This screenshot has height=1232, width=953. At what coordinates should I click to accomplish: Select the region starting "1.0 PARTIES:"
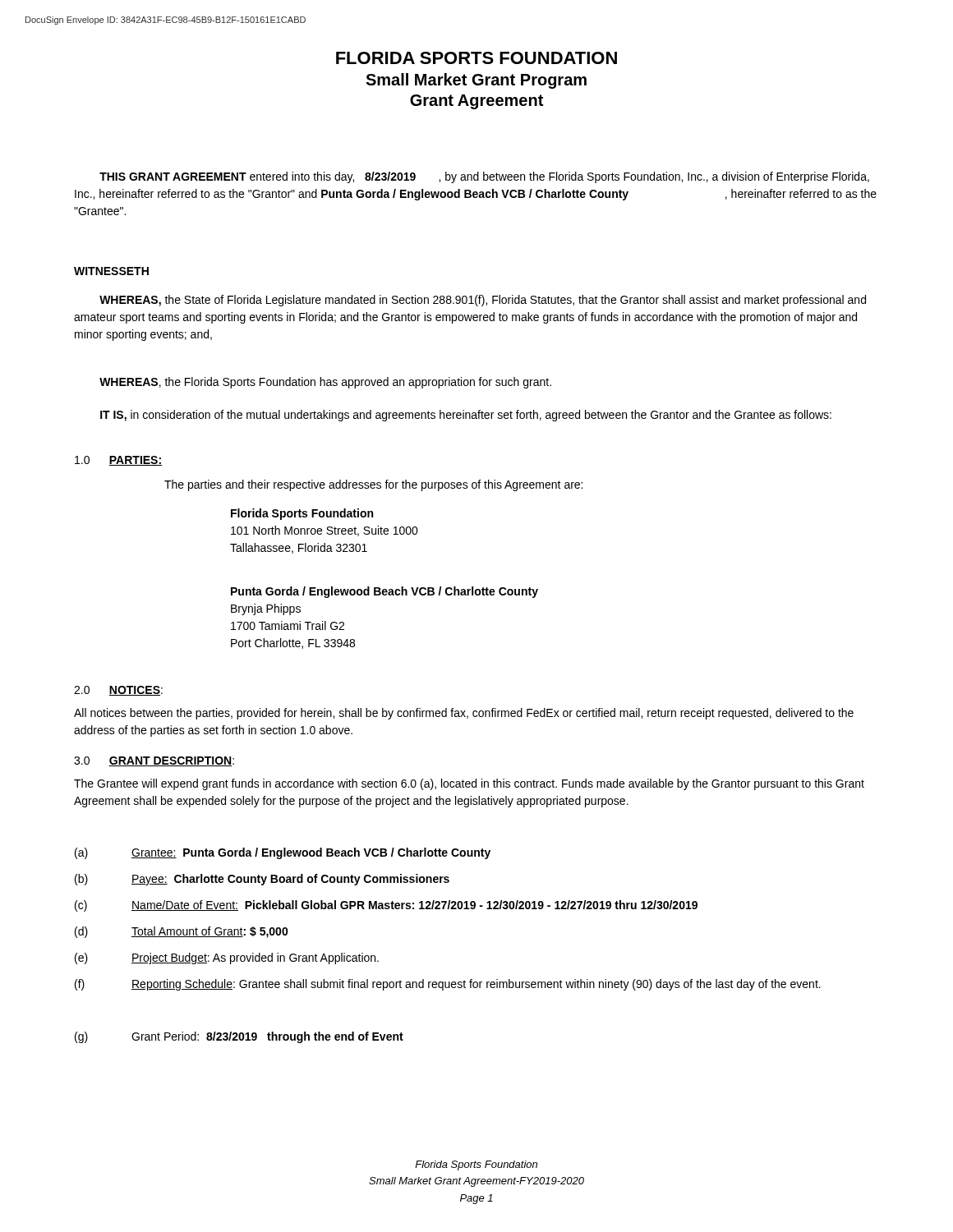point(118,460)
